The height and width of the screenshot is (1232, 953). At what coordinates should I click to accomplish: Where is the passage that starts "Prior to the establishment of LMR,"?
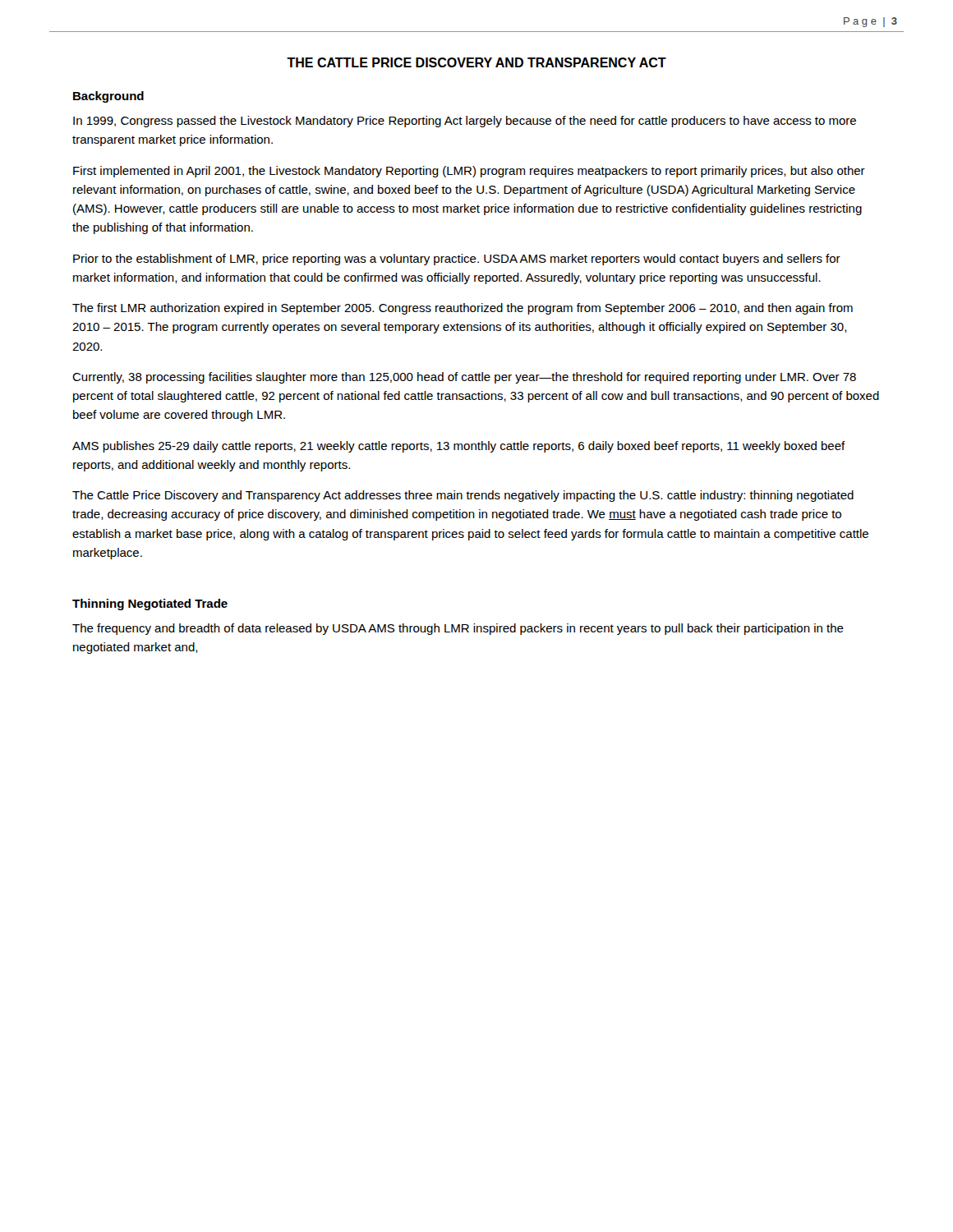[x=456, y=267]
